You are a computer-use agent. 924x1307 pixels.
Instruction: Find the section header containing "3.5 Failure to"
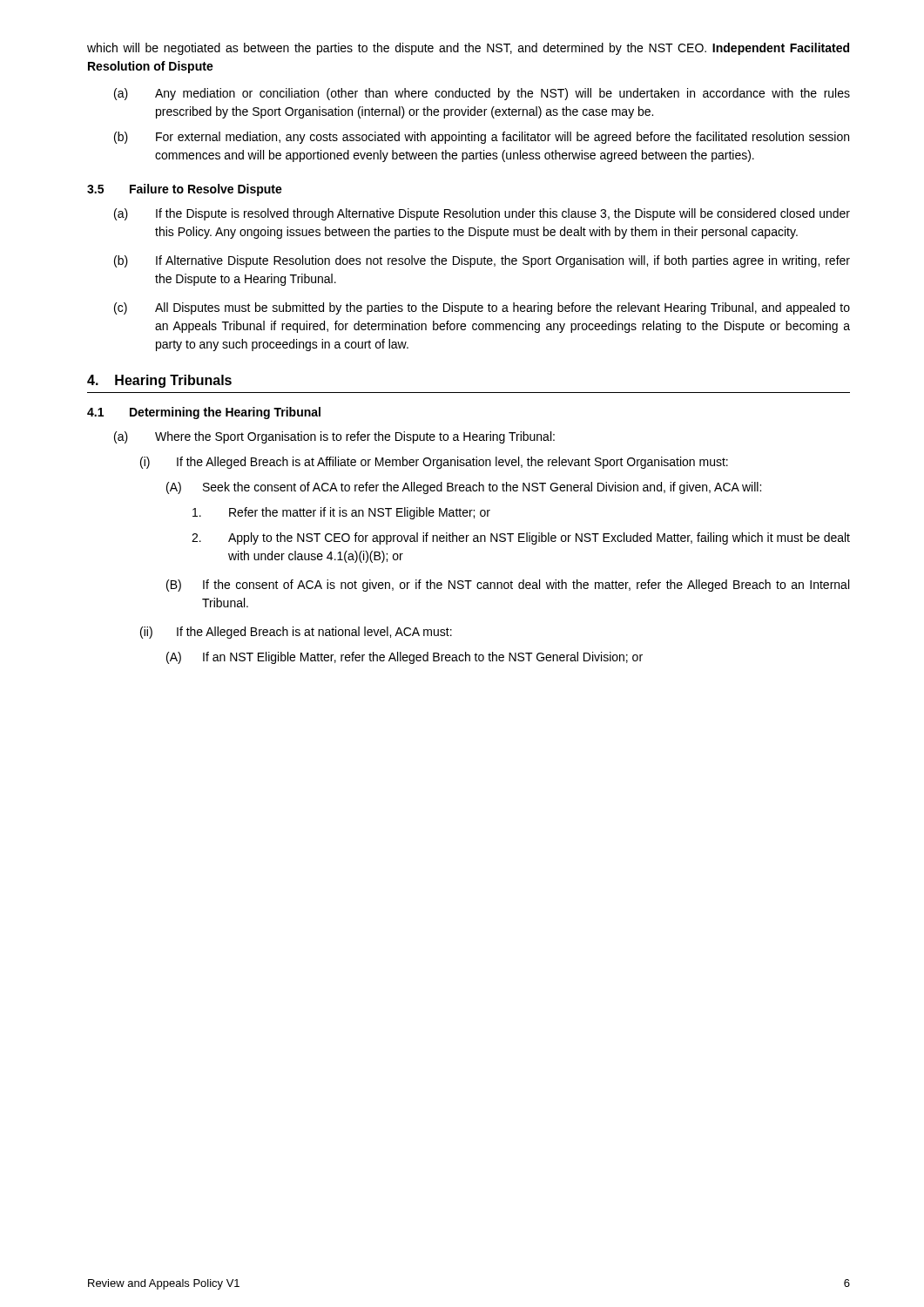[185, 189]
